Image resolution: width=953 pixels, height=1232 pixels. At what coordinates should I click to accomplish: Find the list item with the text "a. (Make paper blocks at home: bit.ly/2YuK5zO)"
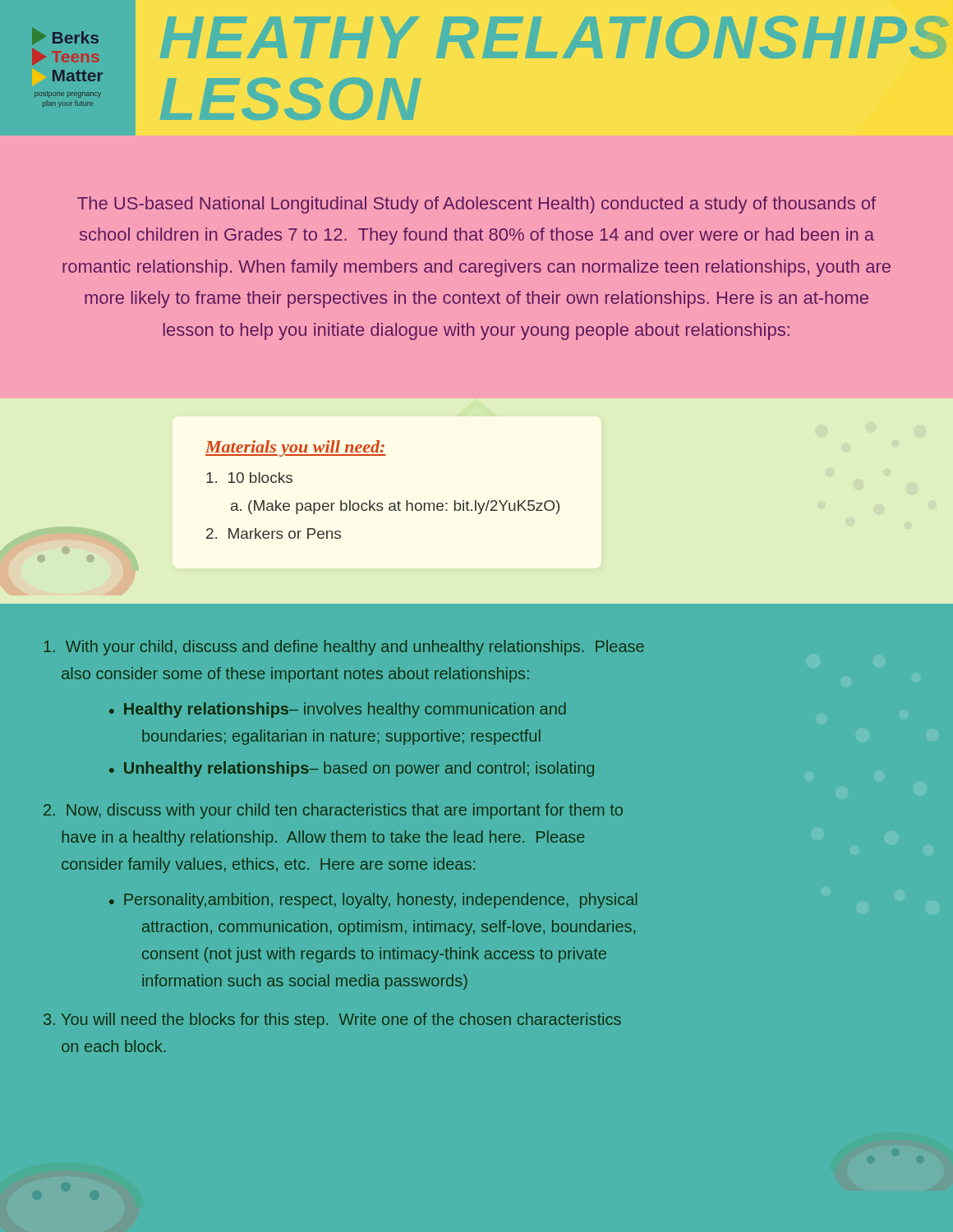pyautogui.click(x=395, y=506)
